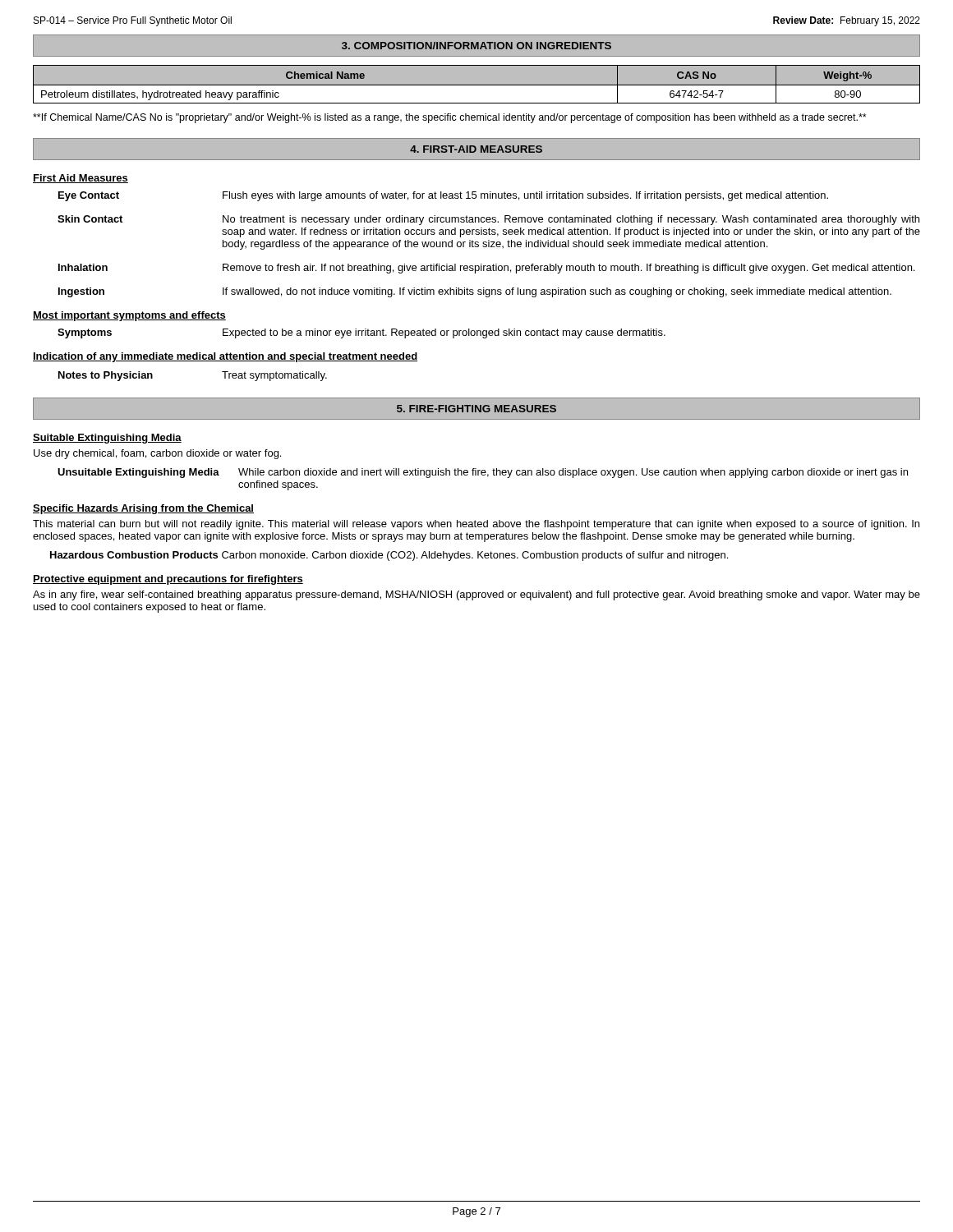Click on the text starting "If Chemical Name/CAS"
The width and height of the screenshot is (953, 1232).
click(x=450, y=117)
